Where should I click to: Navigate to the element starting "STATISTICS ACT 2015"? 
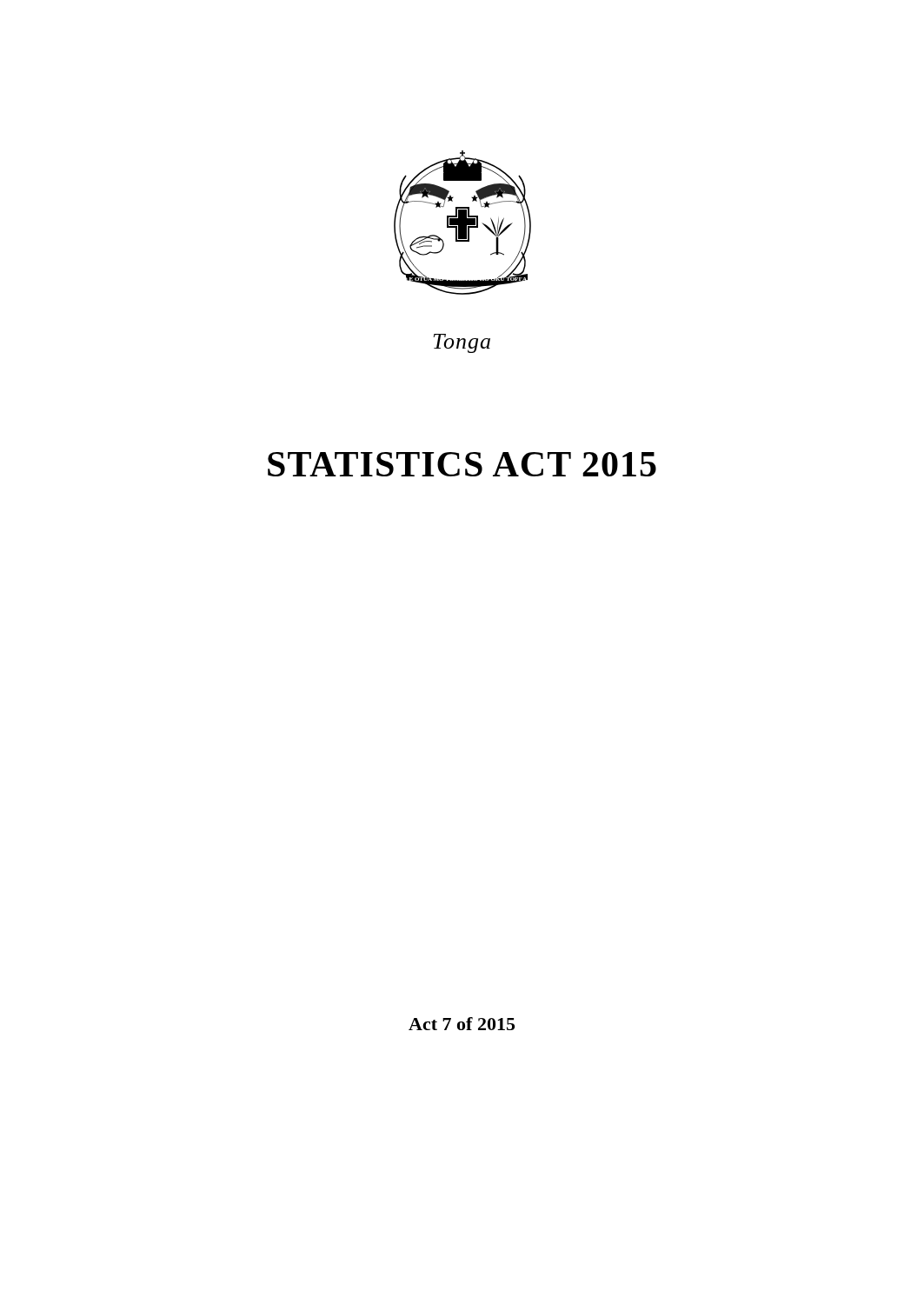point(462,464)
